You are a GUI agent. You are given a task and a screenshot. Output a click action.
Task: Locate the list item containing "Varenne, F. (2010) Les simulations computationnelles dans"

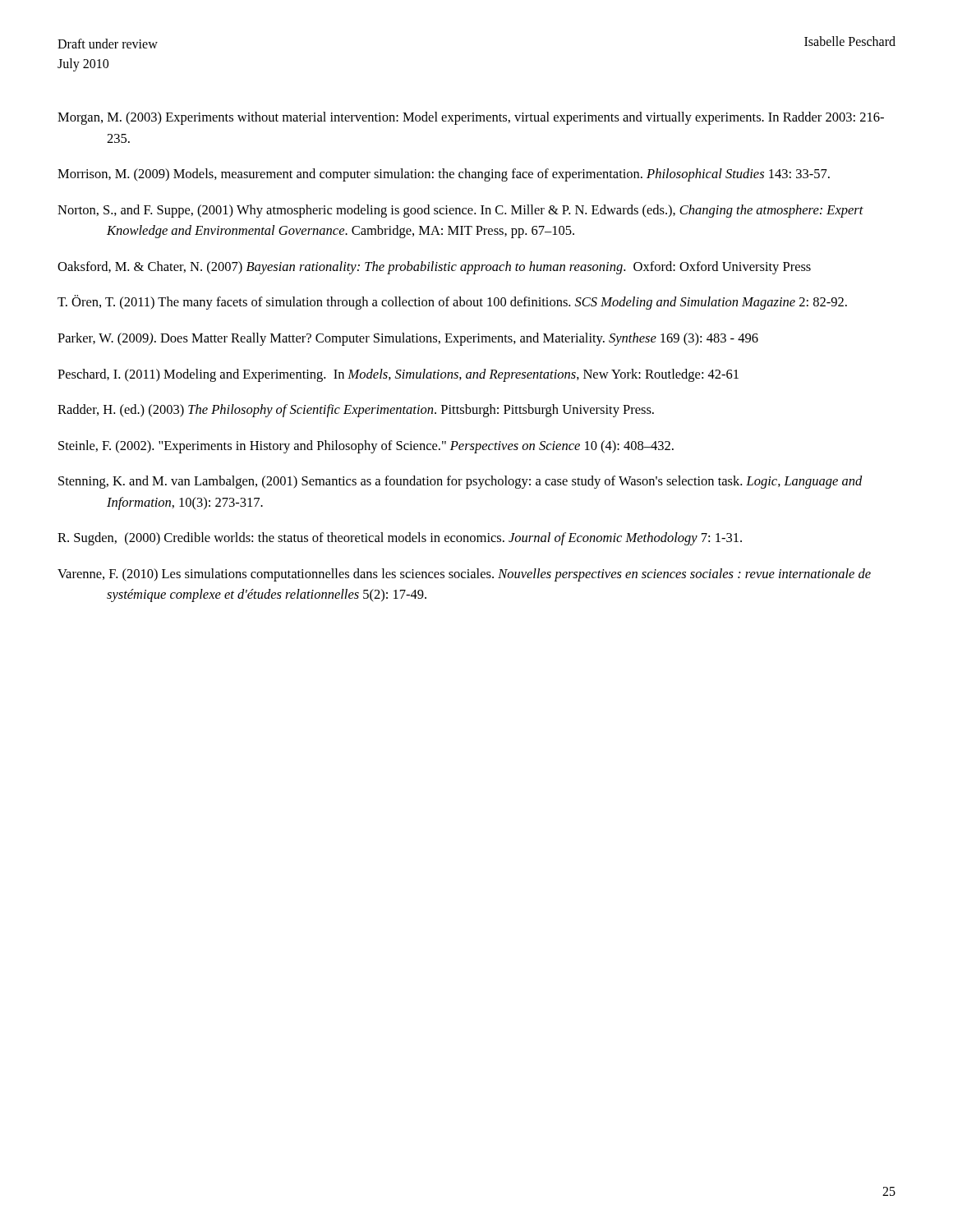coord(464,584)
